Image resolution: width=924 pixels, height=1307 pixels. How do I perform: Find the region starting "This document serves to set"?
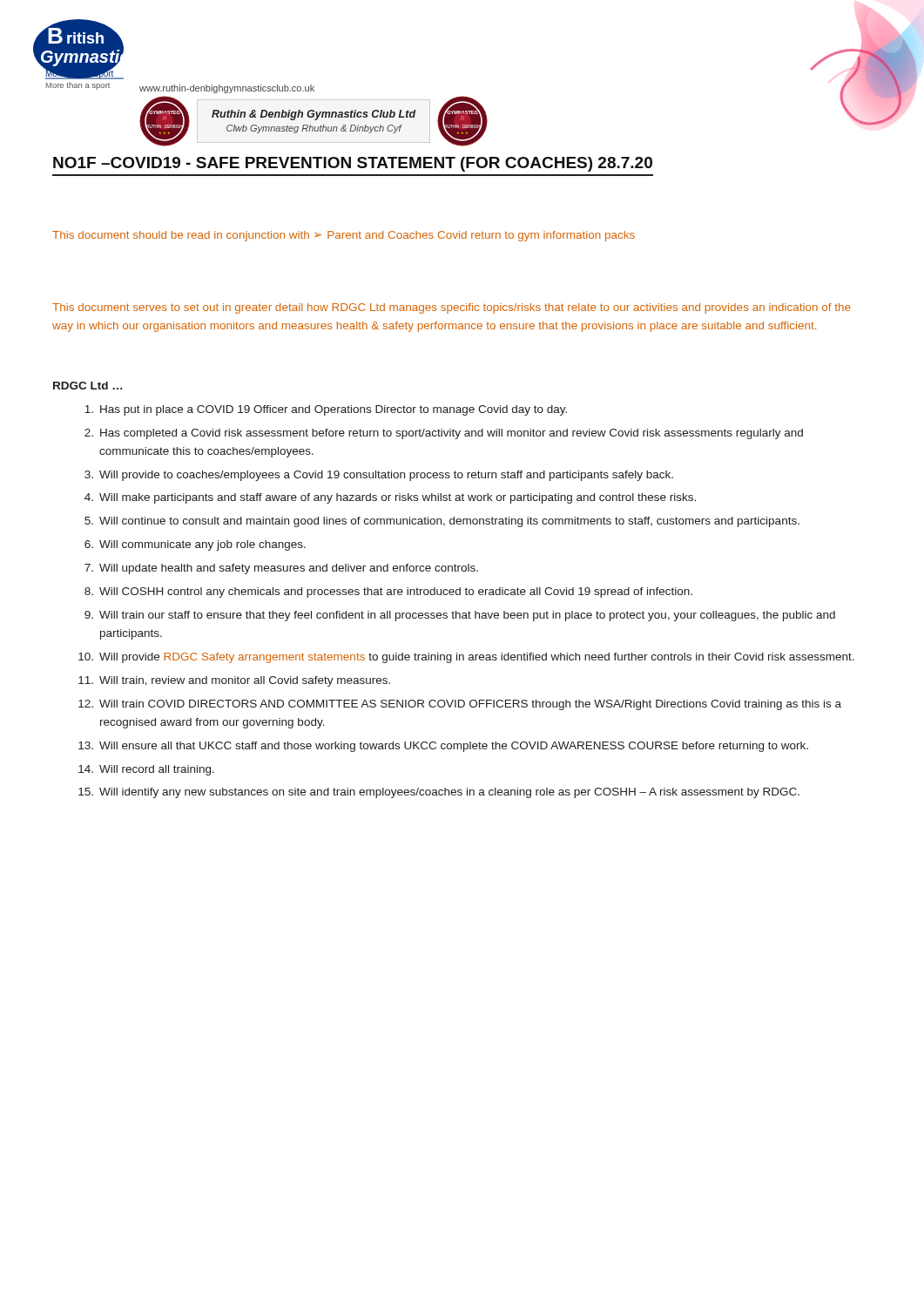(452, 316)
